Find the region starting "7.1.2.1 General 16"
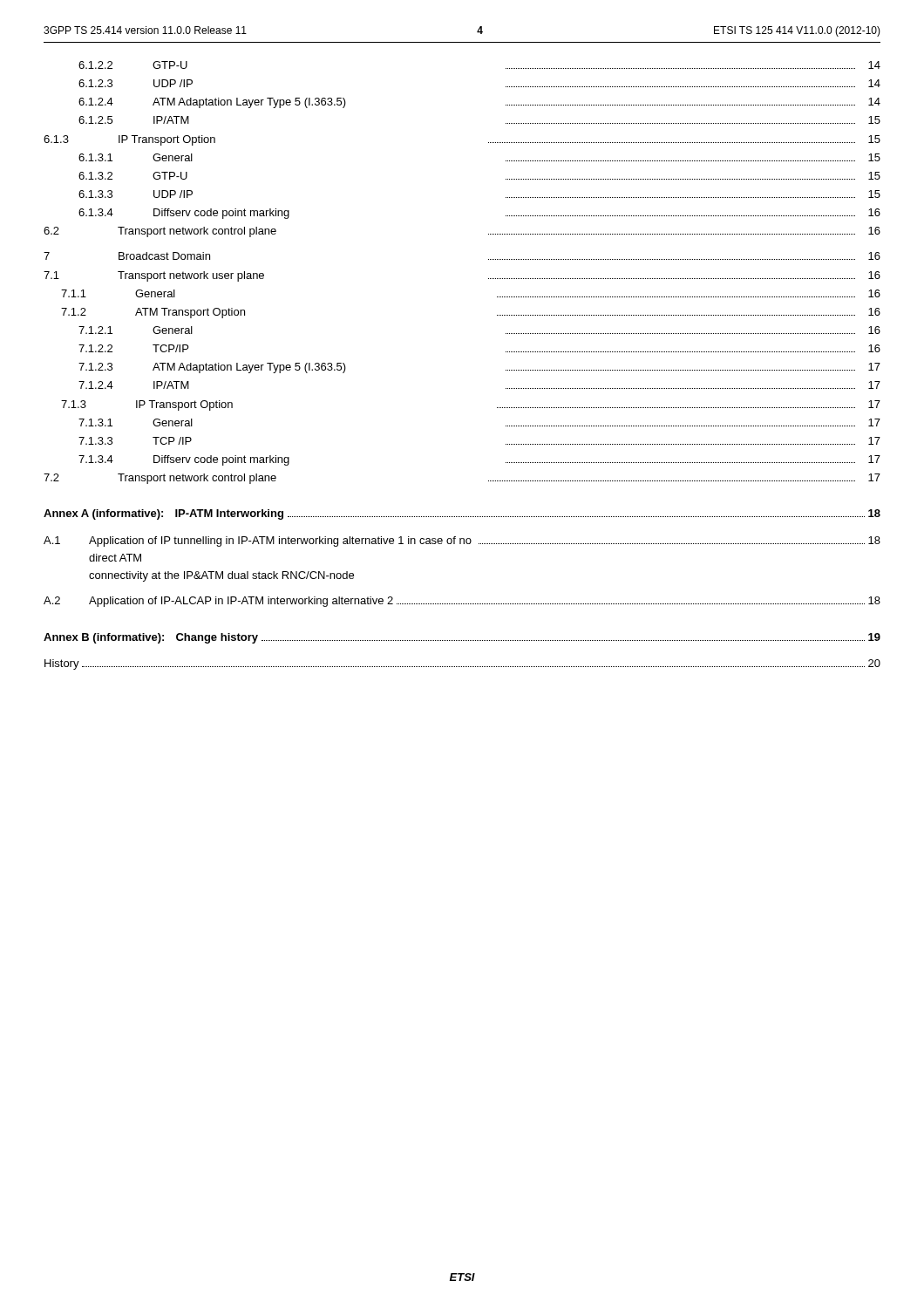924x1308 pixels. point(91,330)
